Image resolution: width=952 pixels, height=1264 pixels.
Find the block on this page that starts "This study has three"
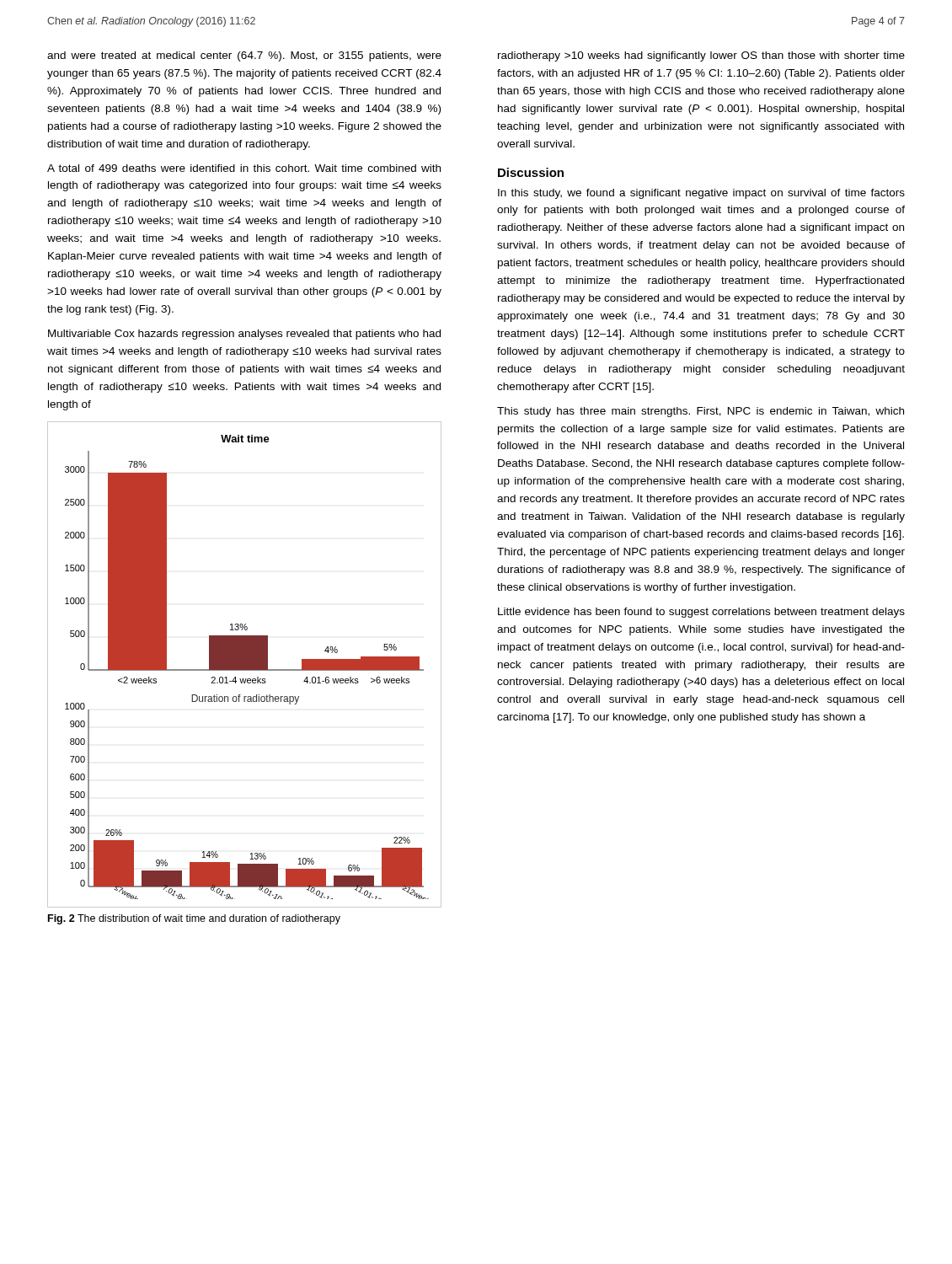click(701, 499)
